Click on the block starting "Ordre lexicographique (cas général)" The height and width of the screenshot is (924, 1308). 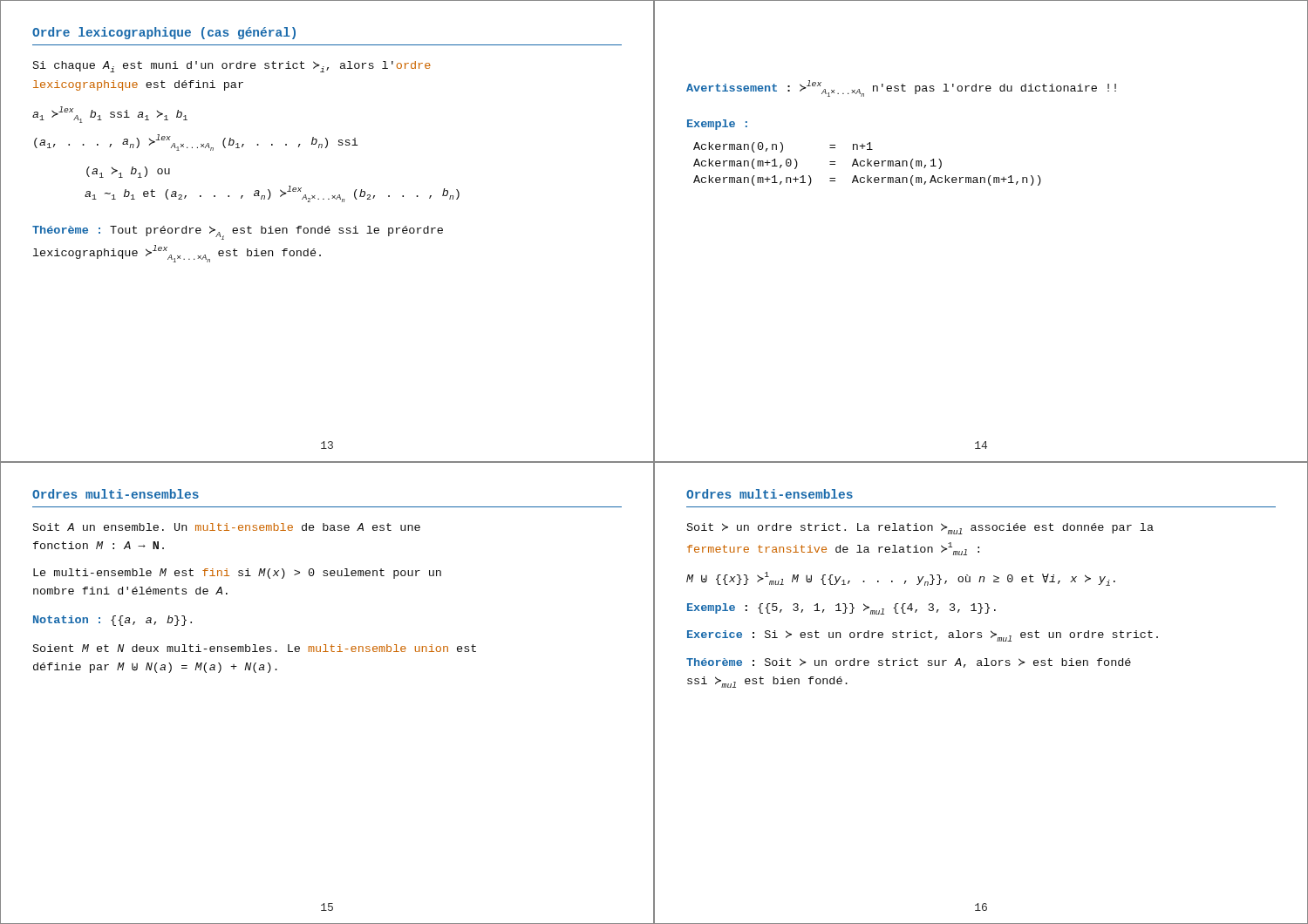pos(327,36)
